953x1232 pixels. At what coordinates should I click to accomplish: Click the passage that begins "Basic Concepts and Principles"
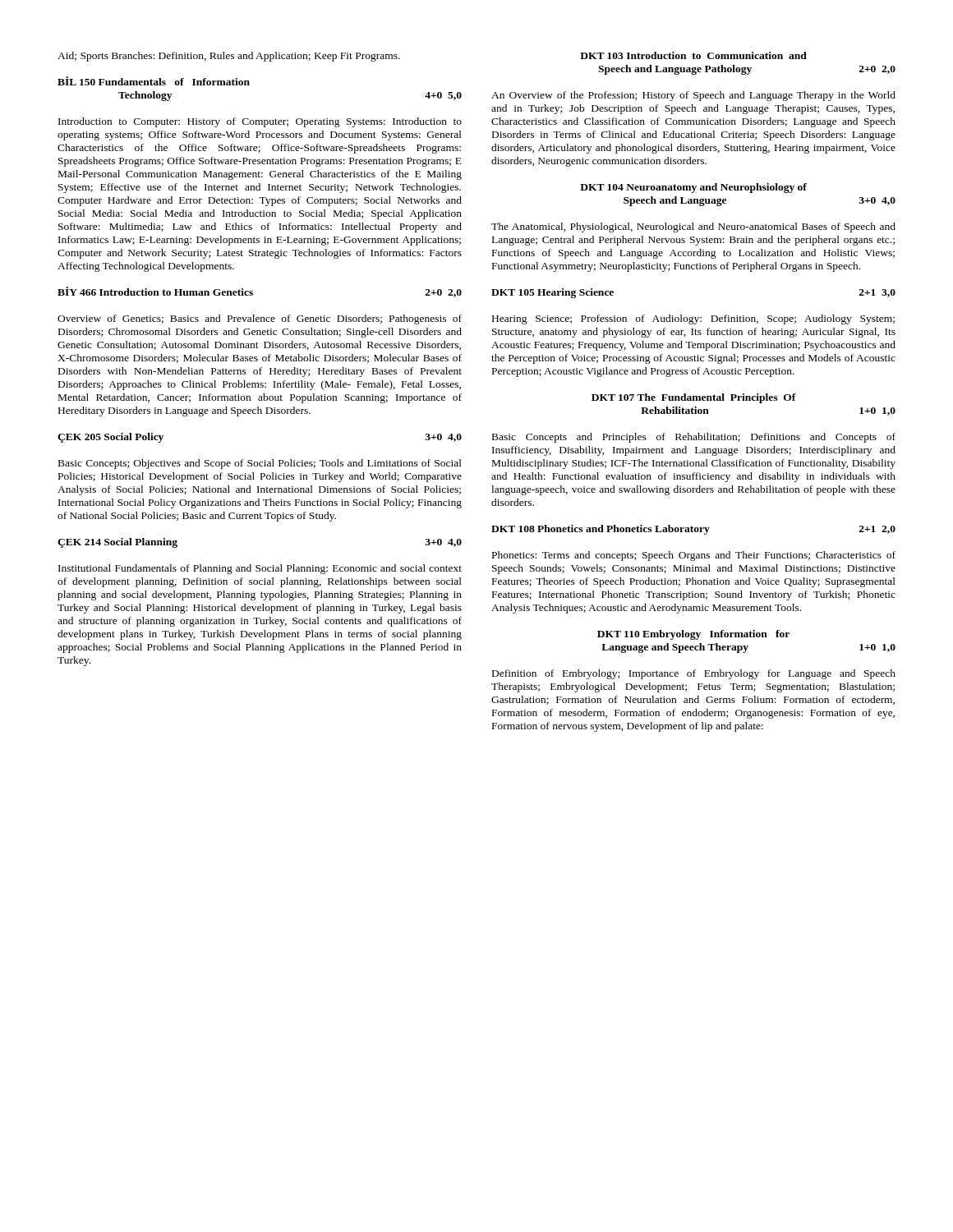[x=693, y=470]
